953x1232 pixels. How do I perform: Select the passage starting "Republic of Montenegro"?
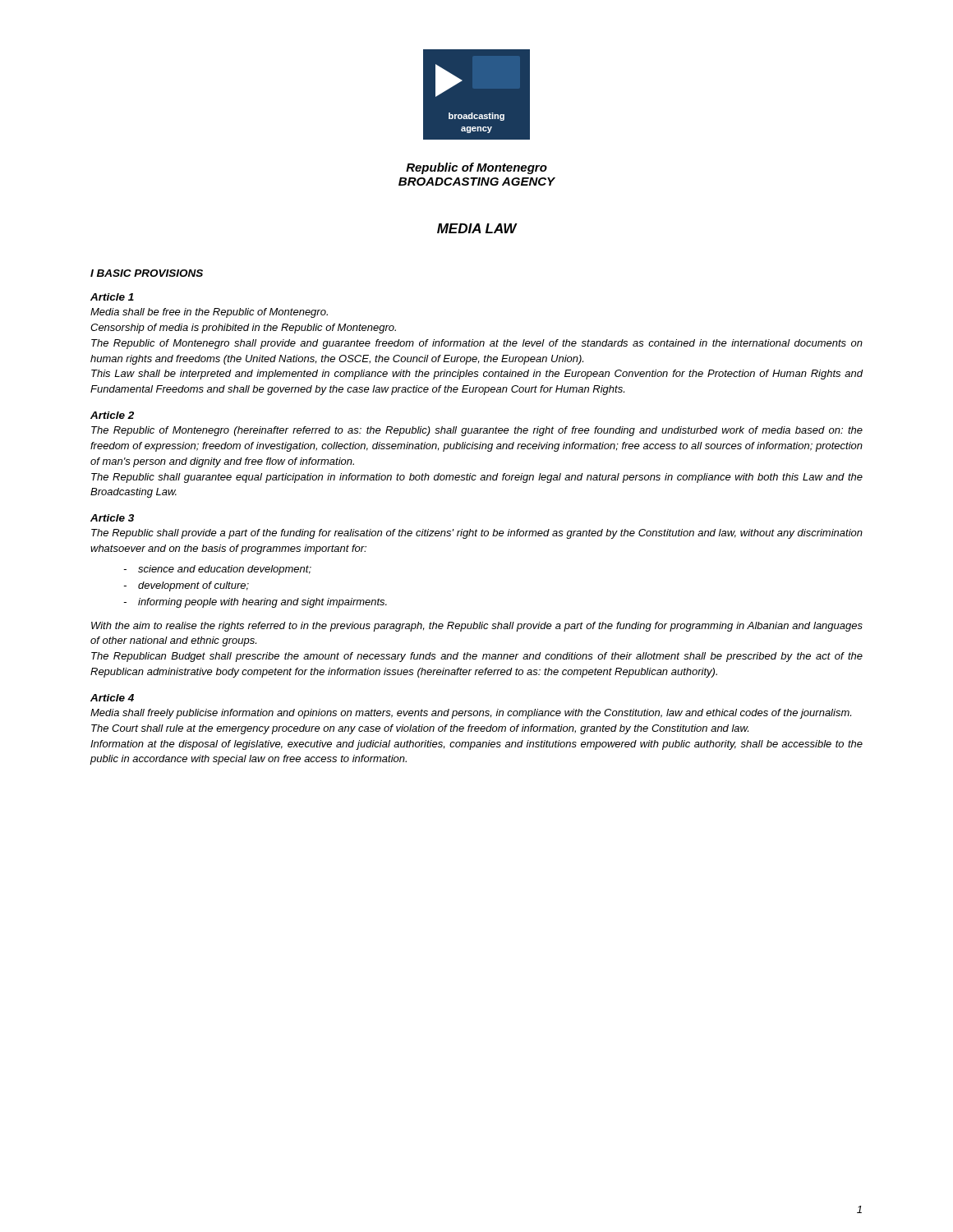[476, 174]
